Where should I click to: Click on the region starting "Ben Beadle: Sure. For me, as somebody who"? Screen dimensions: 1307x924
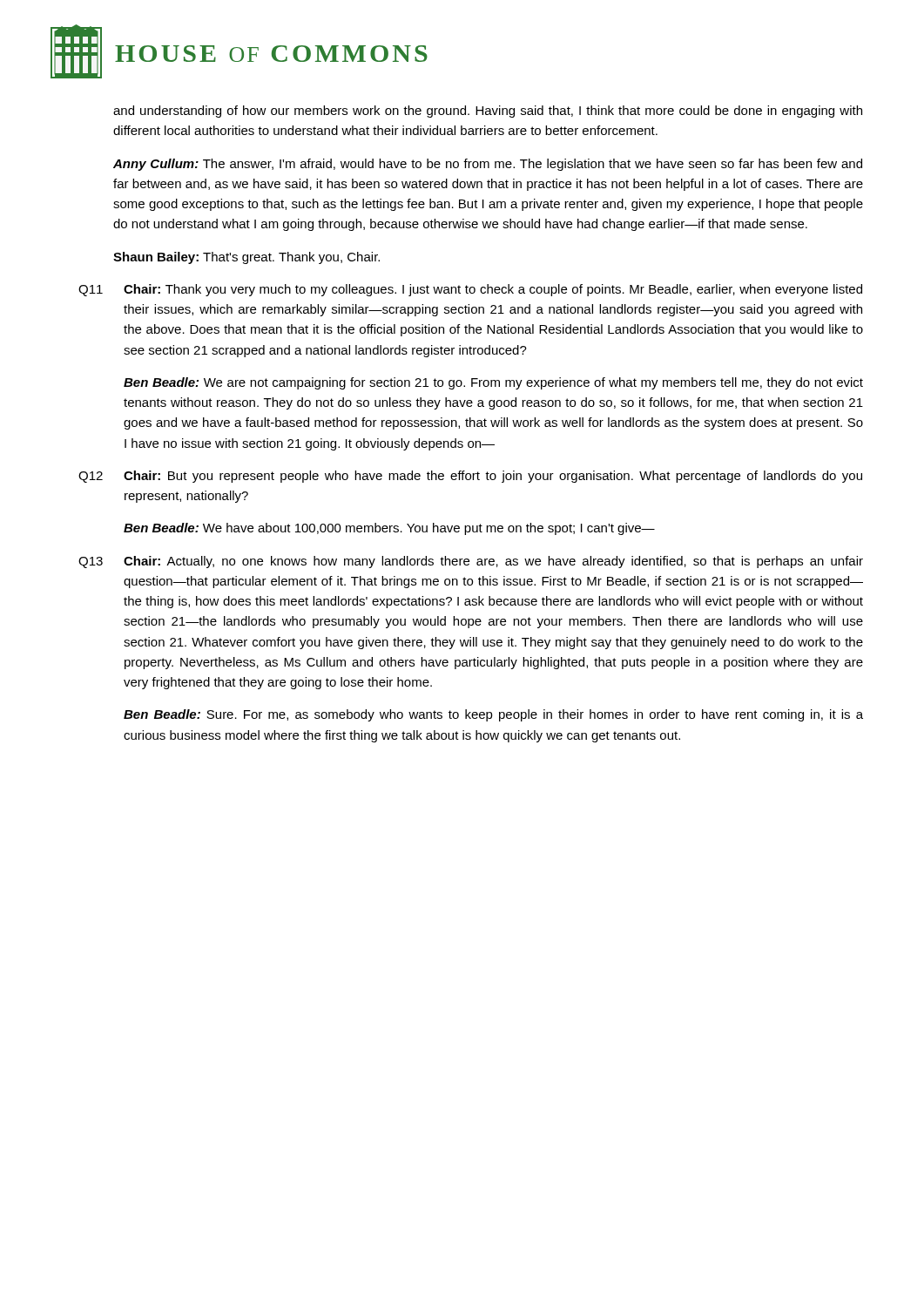click(x=493, y=724)
